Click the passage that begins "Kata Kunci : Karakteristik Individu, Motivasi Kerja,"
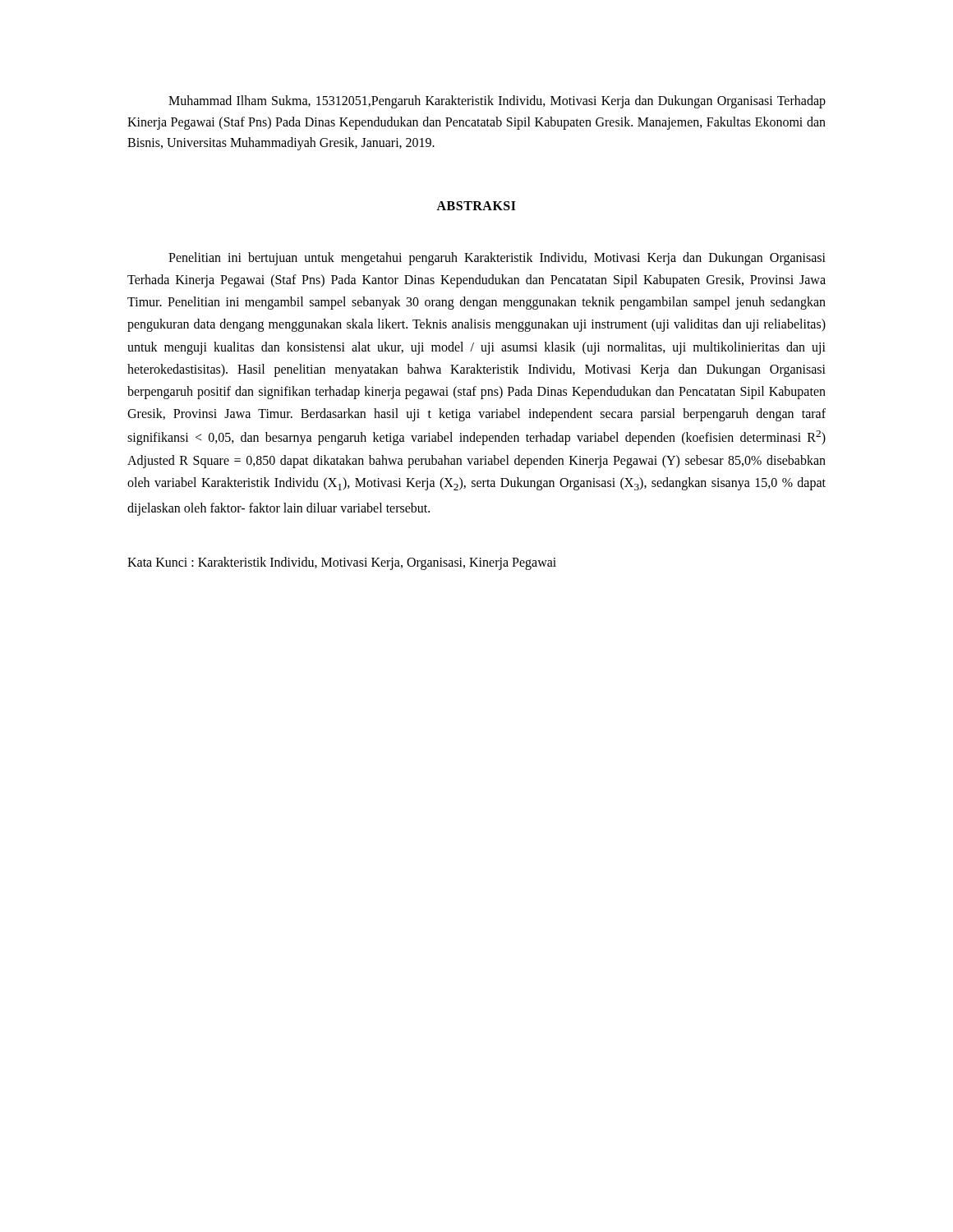Viewport: 953px width, 1232px height. (342, 562)
